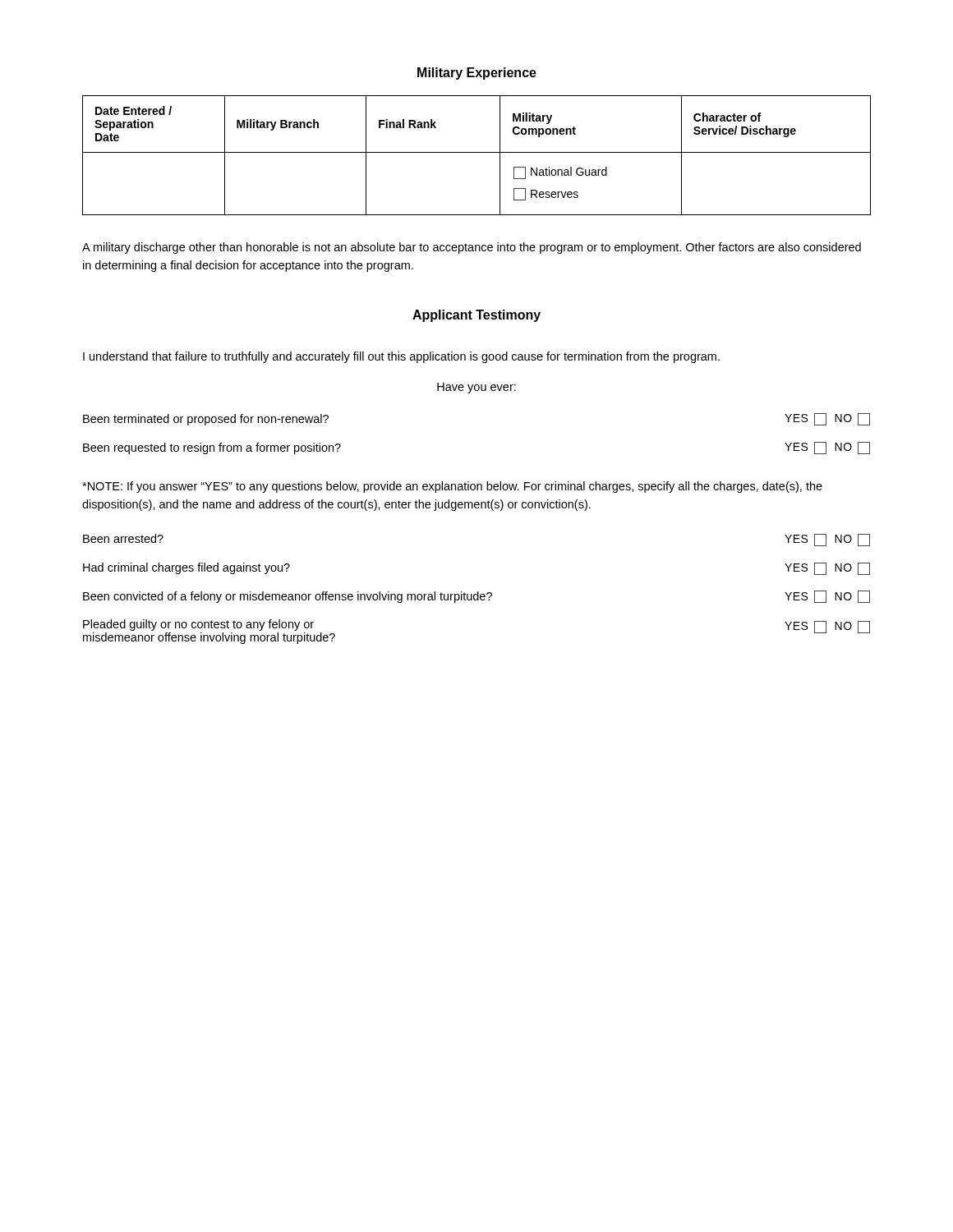The width and height of the screenshot is (953, 1232).
Task: Select the table that reads "Military Component"
Action: click(x=476, y=155)
